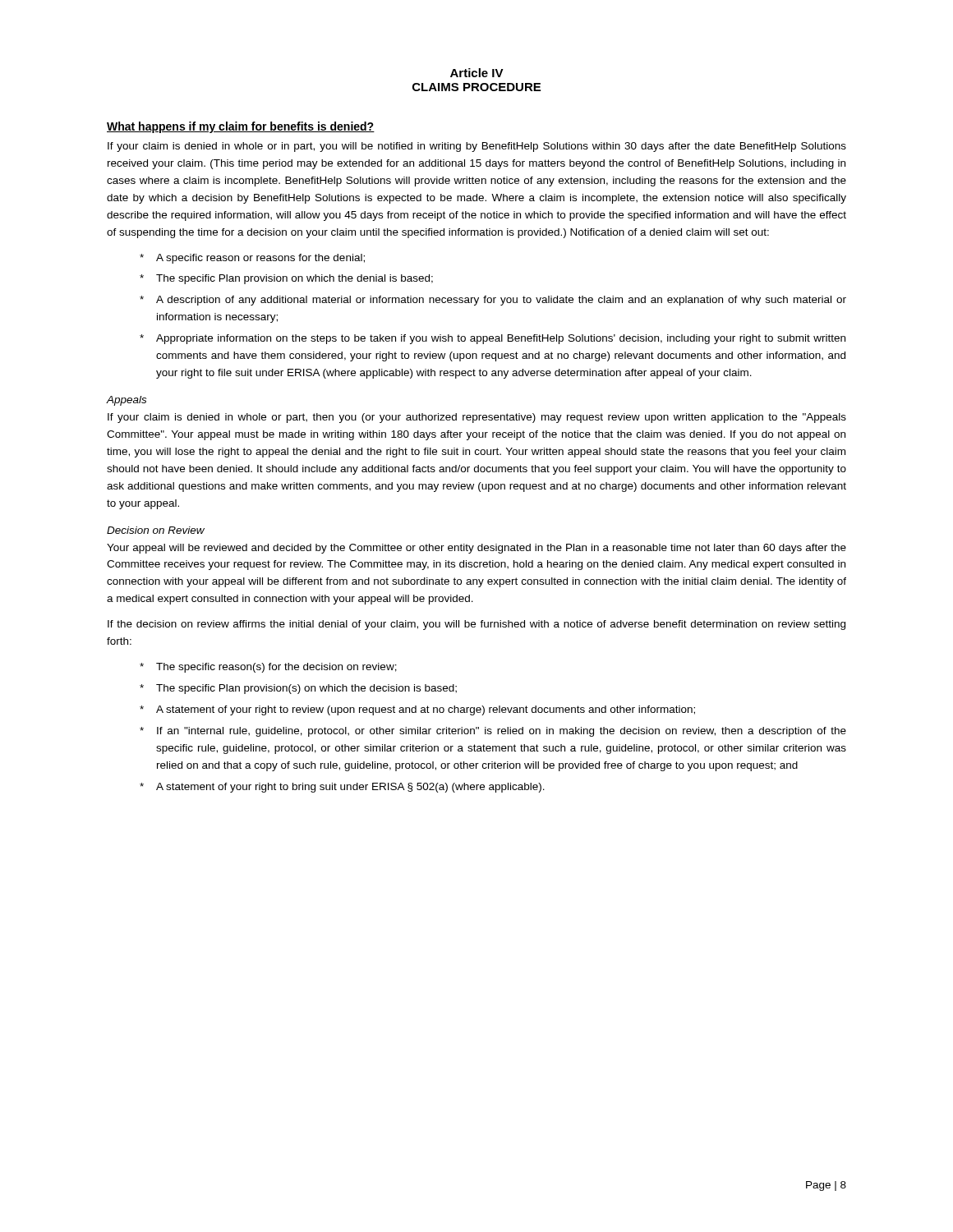Viewport: 953px width, 1232px height.
Task: Locate the element starting "Decision on Review"
Action: 156,530
